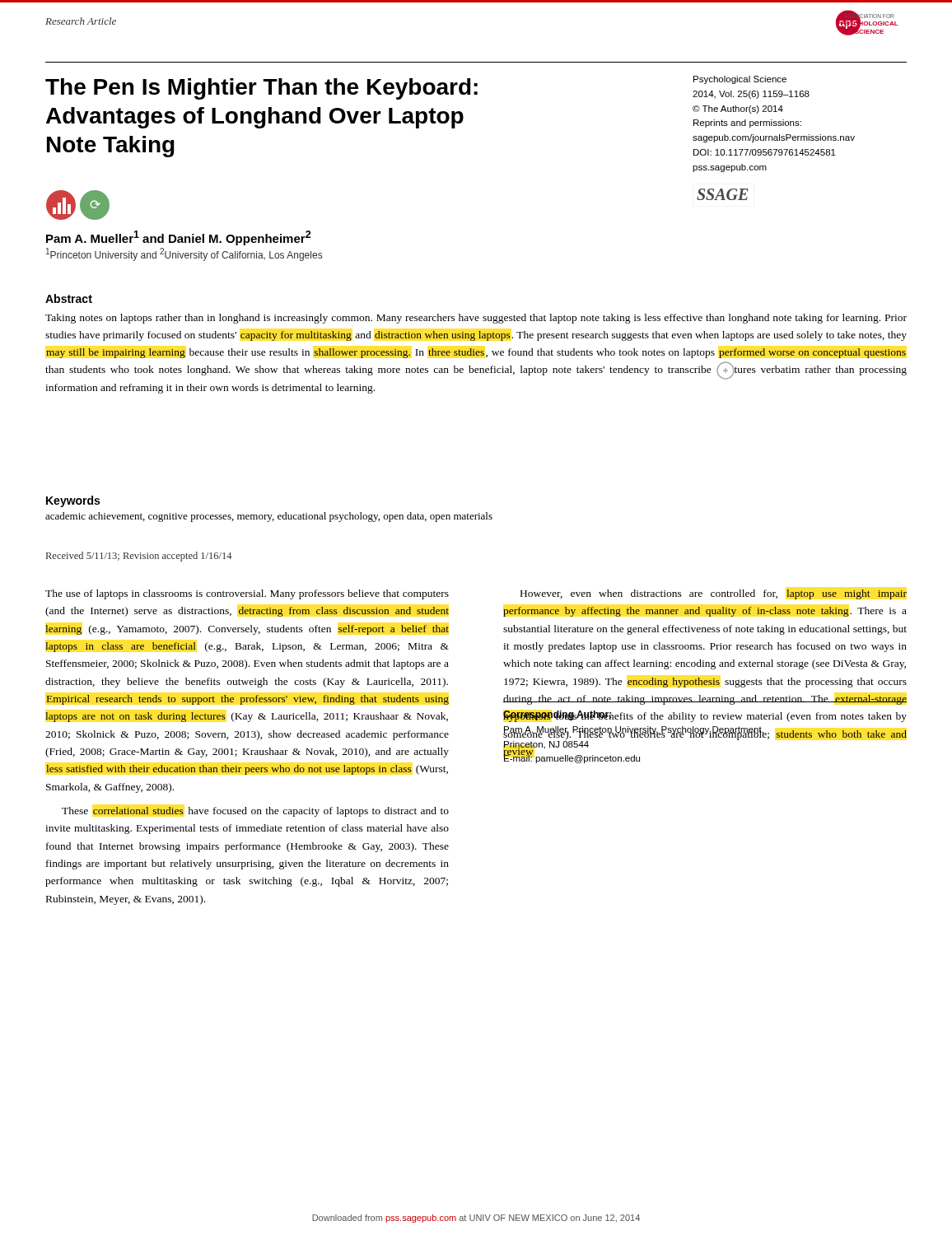Locate the text block that says "However, even when distractions are controlled for,"
This screenshot has height=1235, width=952.
point(705,672)
